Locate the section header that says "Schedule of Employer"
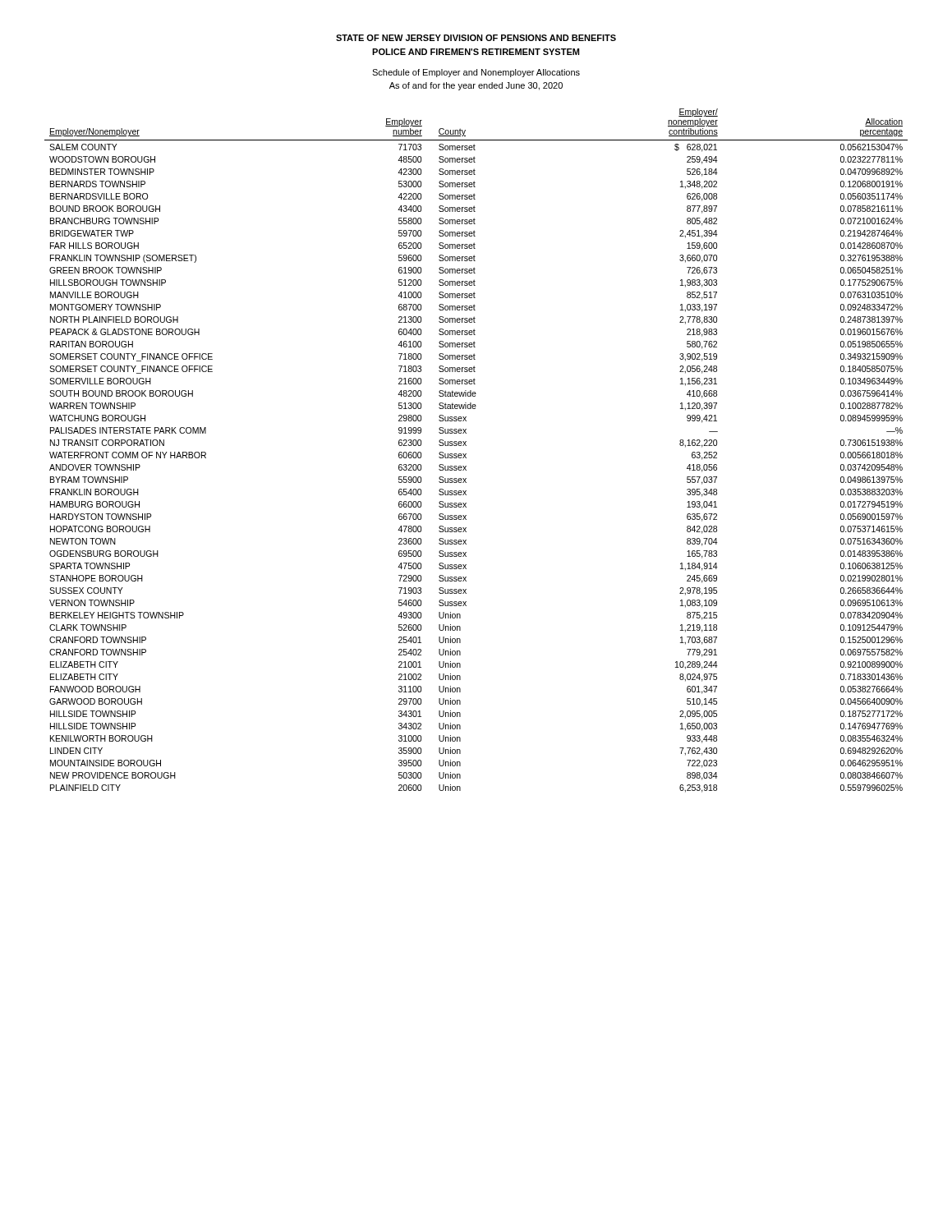The width and height of the screenshot is (952, 1232). click(x=476, y=72)
